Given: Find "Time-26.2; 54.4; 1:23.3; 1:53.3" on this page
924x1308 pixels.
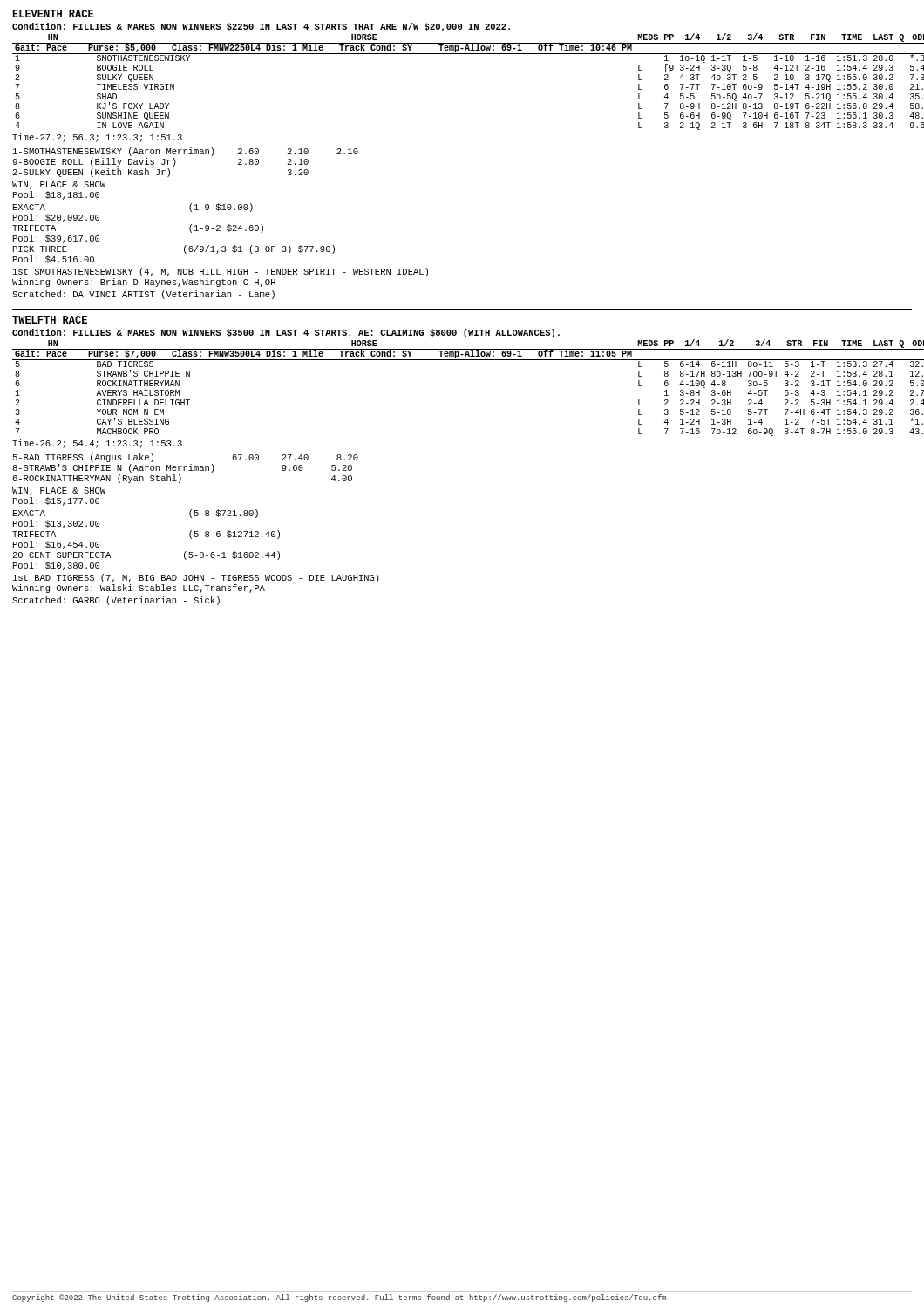Looking at the screenshot, I should click(x=97, y=444).
